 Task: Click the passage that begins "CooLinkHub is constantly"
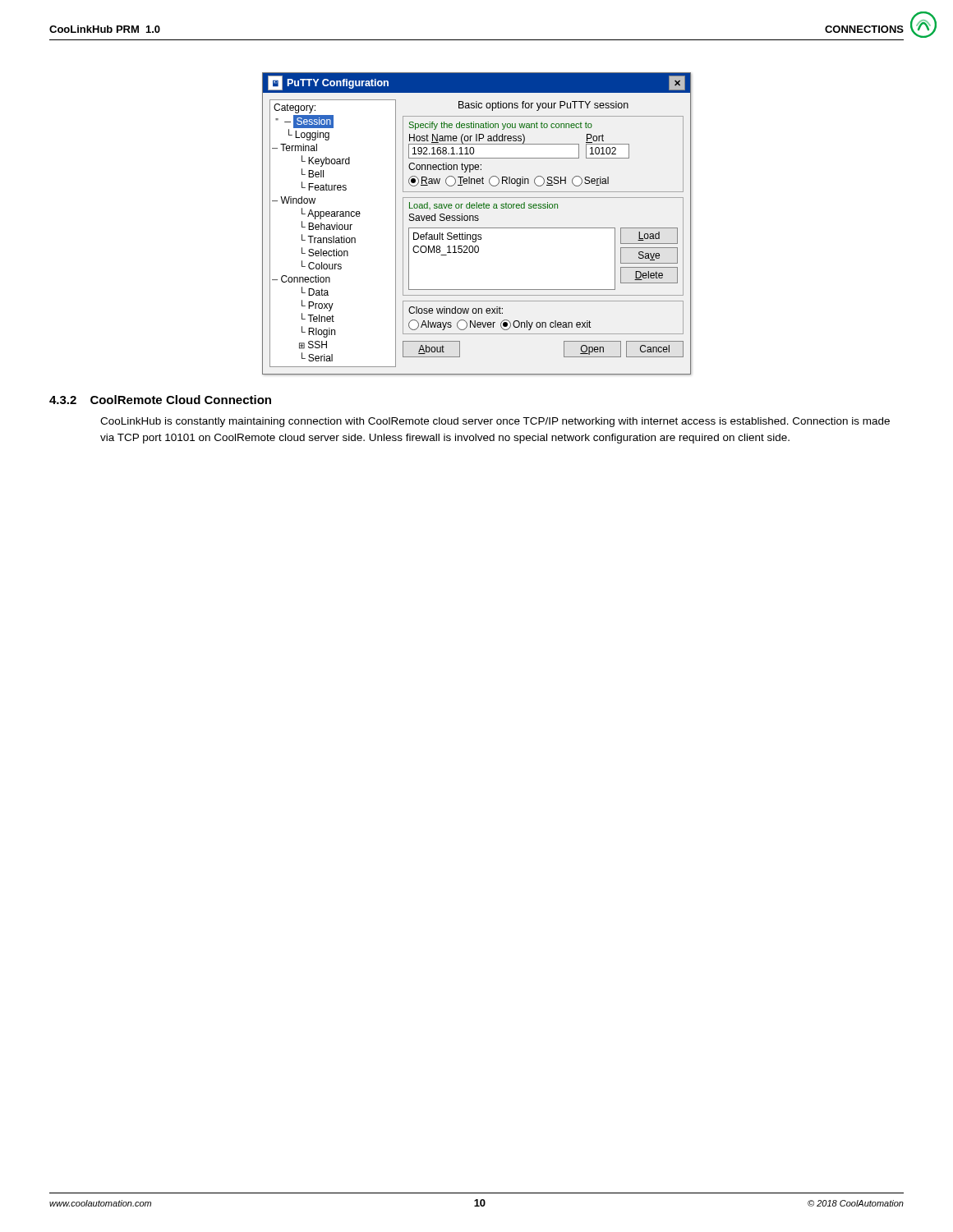tap(495, 429)
